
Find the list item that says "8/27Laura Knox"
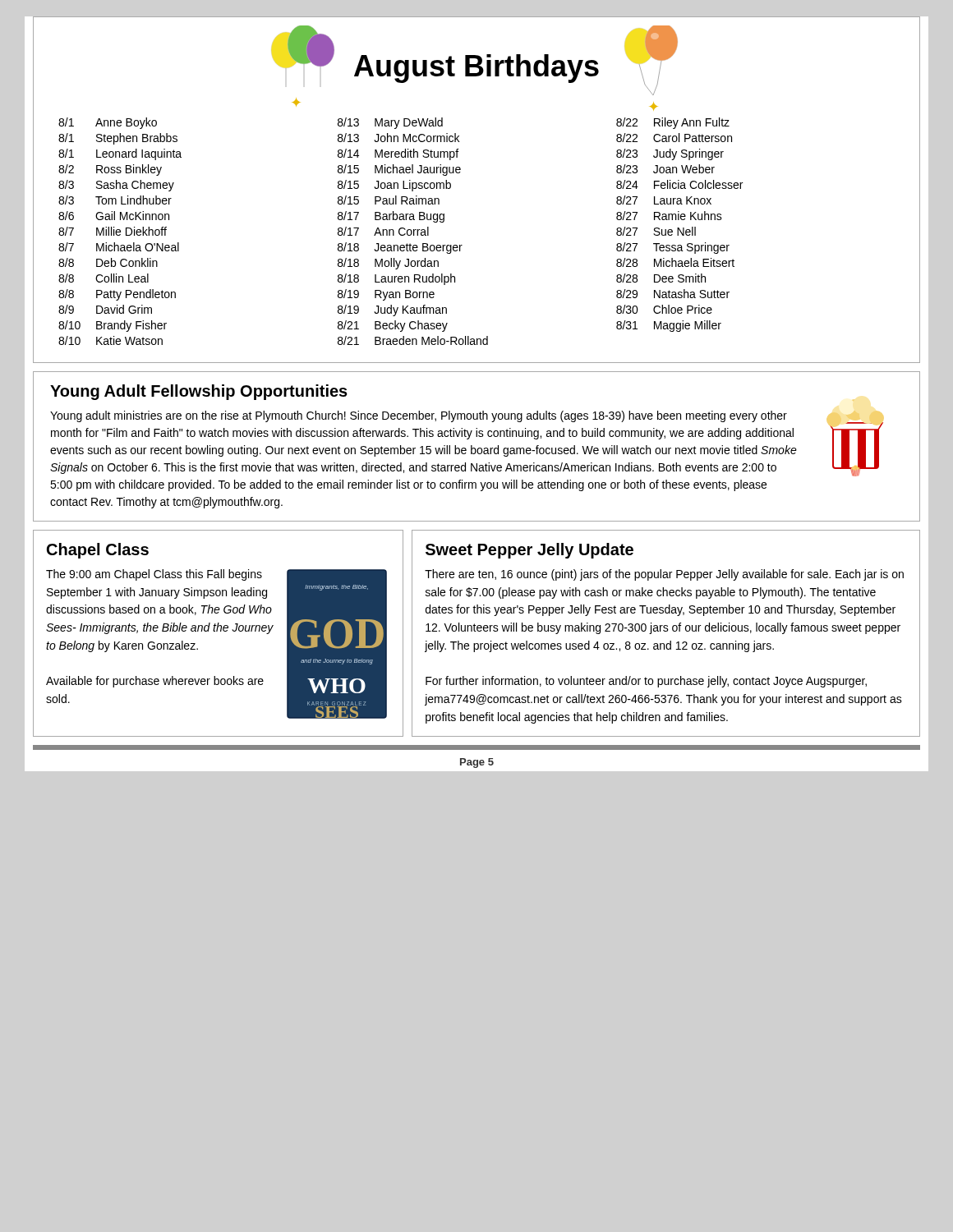pos(664,200)
